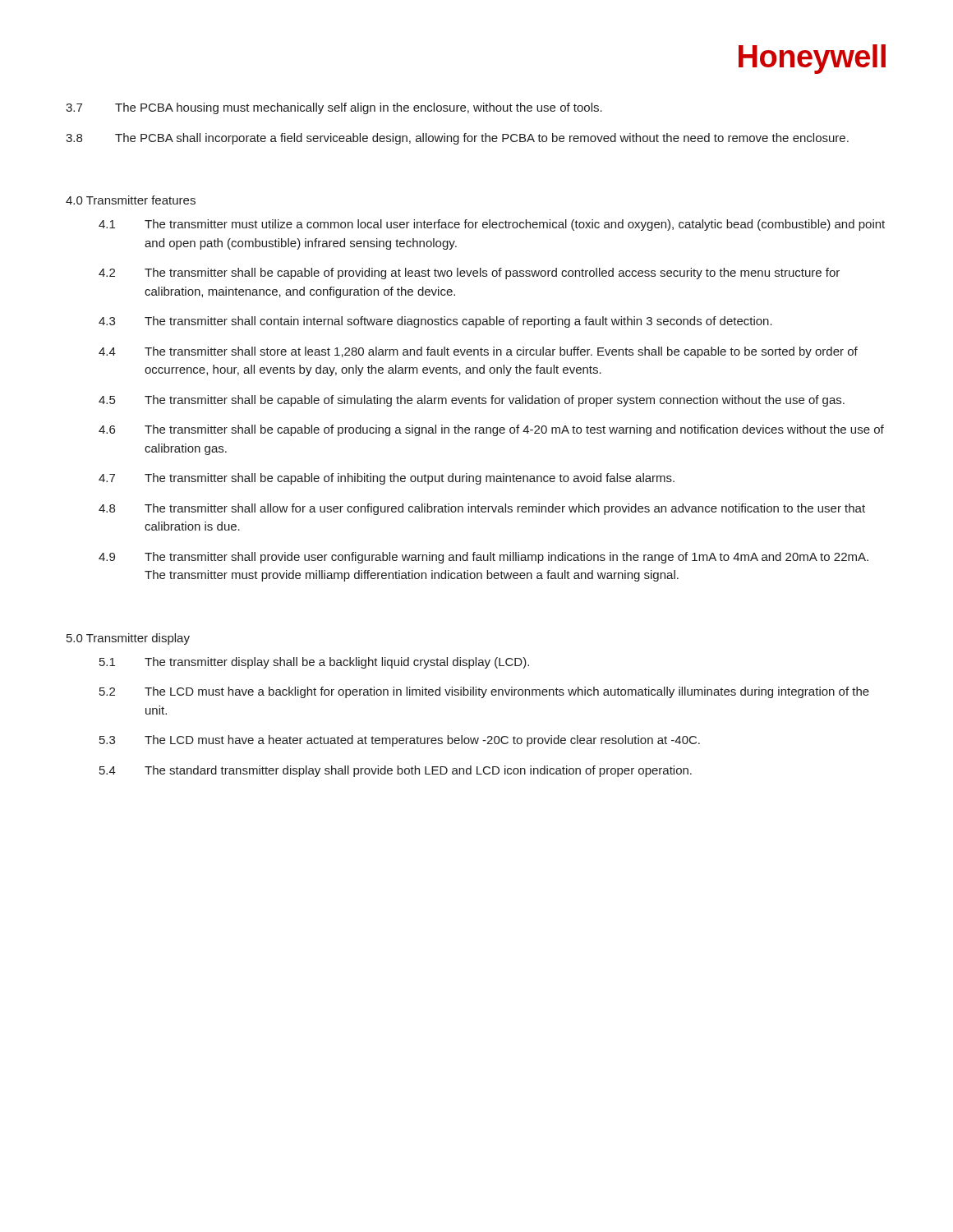This screenshot has height=1232, width=953.
Task: Point to the block starting "4.1 The transmitter must"
Action: pyautogui.click(x=493, y=234)
